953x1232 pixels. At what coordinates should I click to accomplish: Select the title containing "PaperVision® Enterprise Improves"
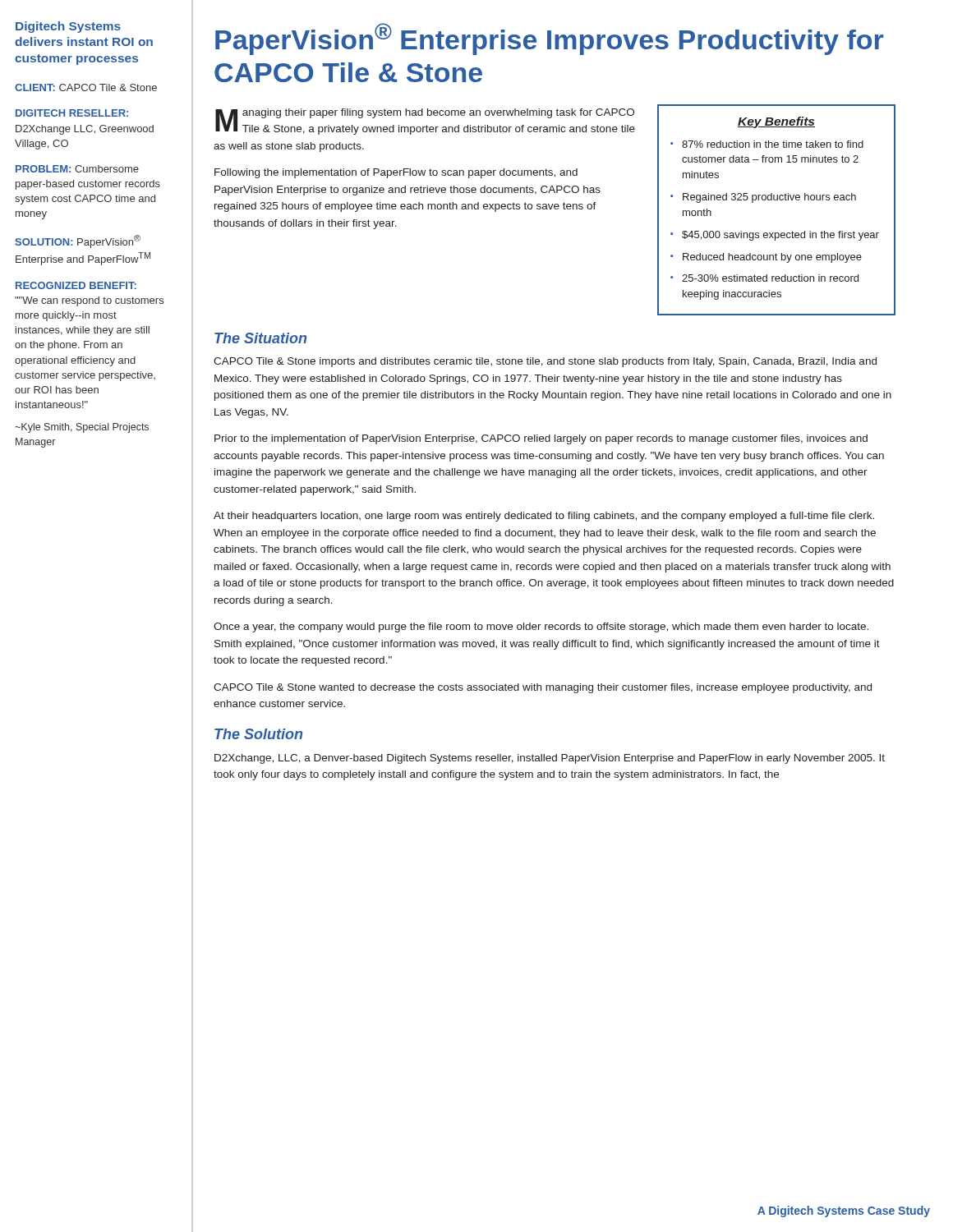pyautogui.click(x=549, y=53)
